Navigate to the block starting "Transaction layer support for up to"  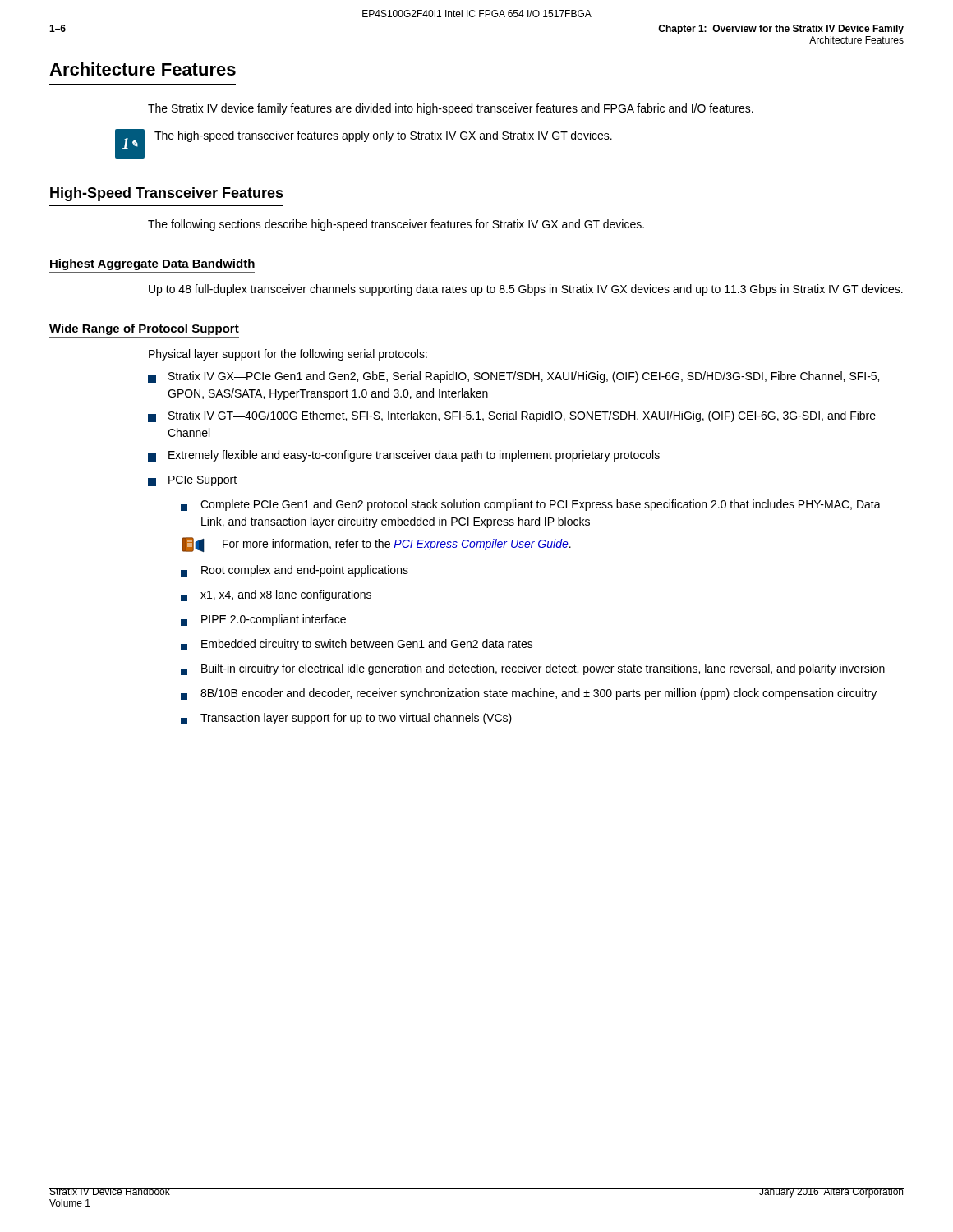(346, 719)
